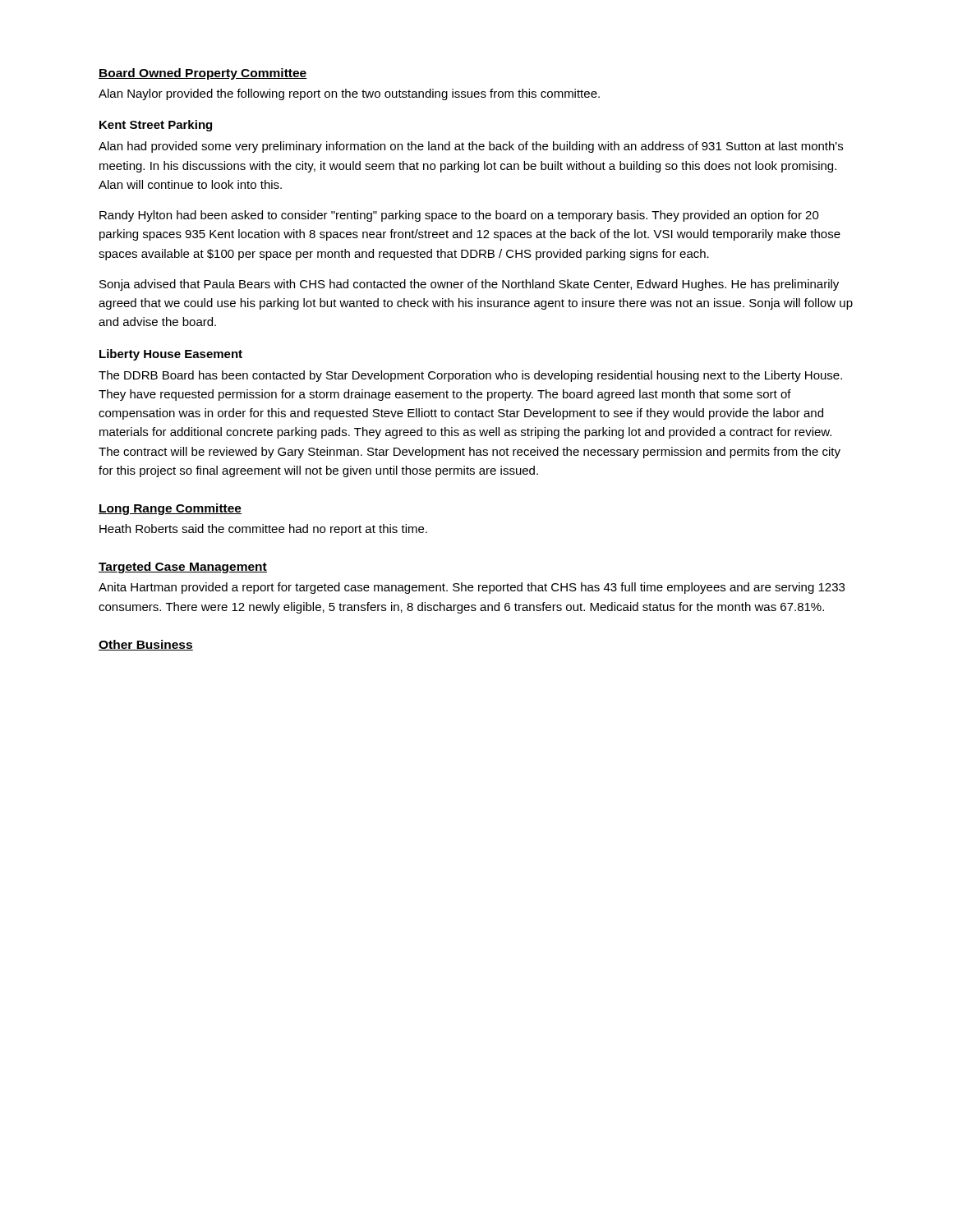Select the section header with the text "Board Owned Property Committee"

203,73
